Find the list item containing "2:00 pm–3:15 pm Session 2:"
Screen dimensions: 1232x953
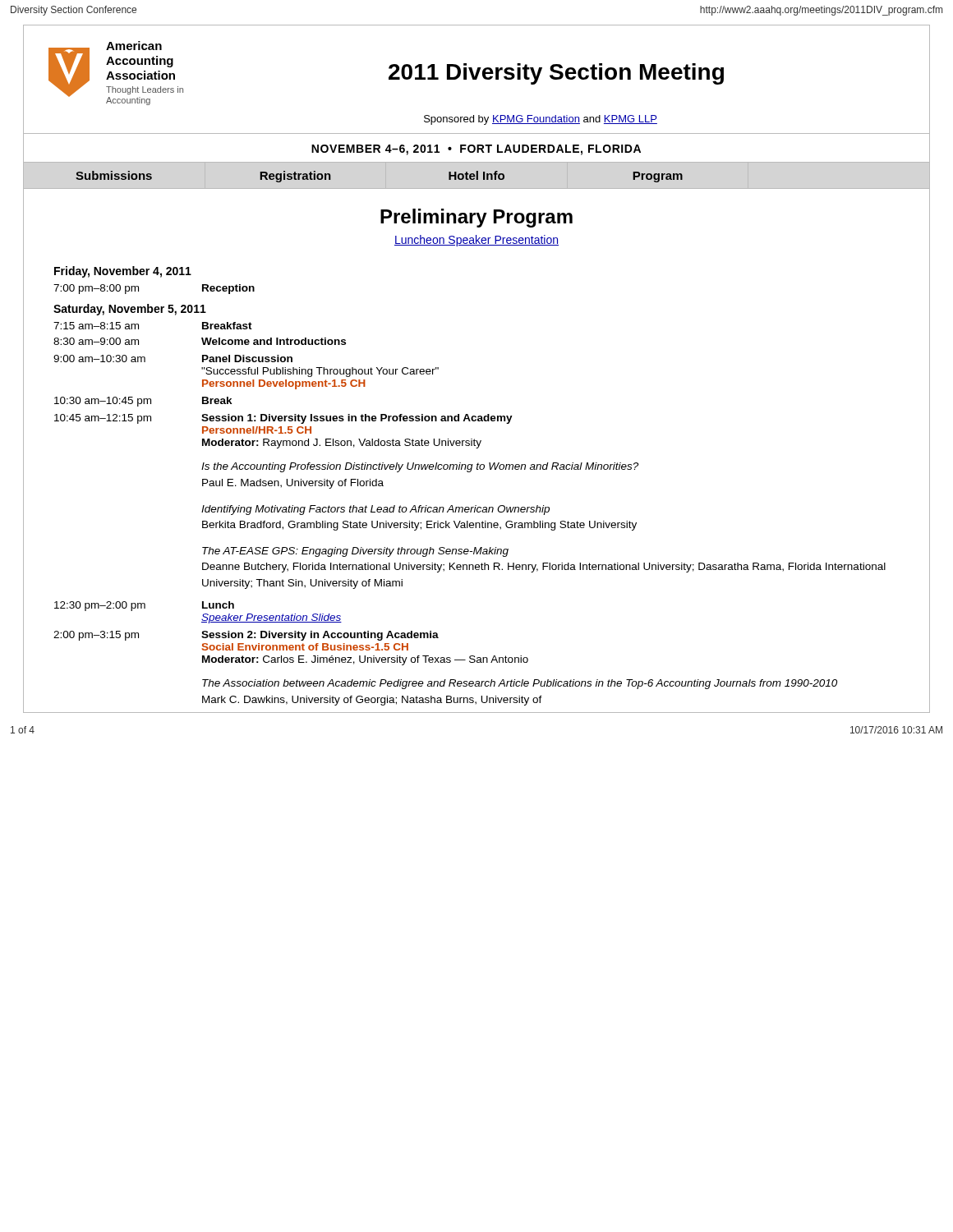coord(476,668)
